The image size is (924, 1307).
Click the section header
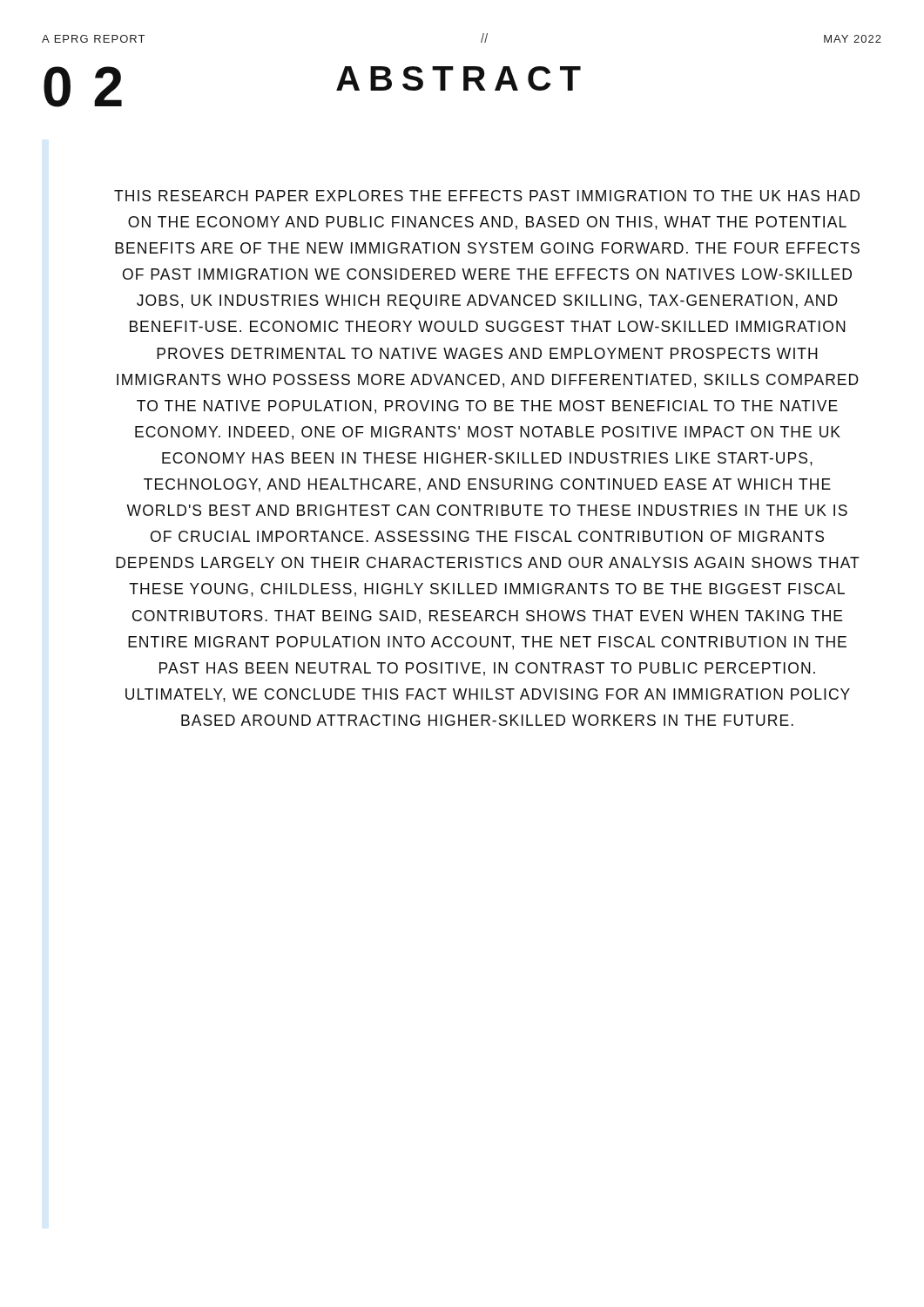(84, 87)
